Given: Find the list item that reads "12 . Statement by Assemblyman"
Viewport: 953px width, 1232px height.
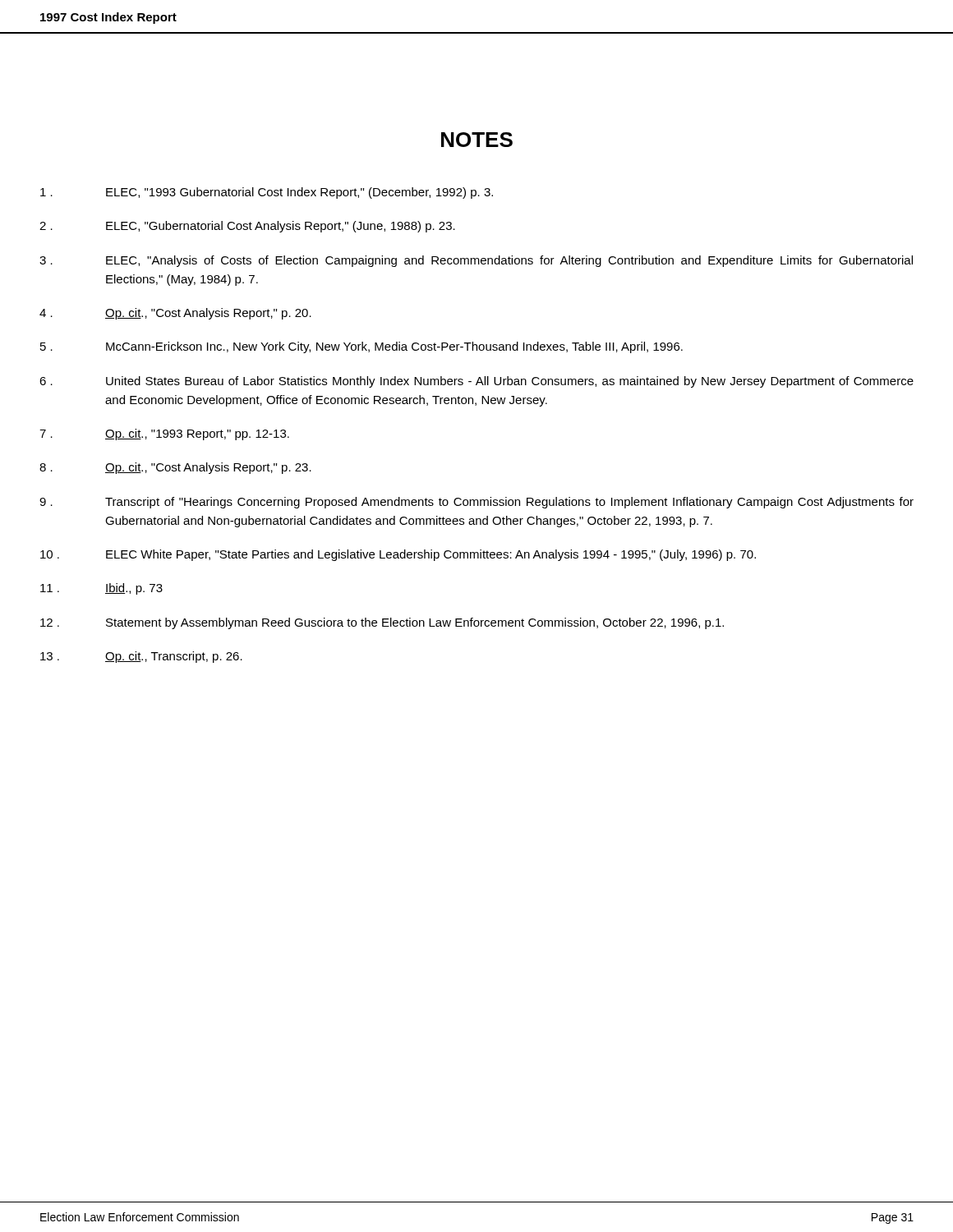Looking at the screenshot, I should point(476,622).
